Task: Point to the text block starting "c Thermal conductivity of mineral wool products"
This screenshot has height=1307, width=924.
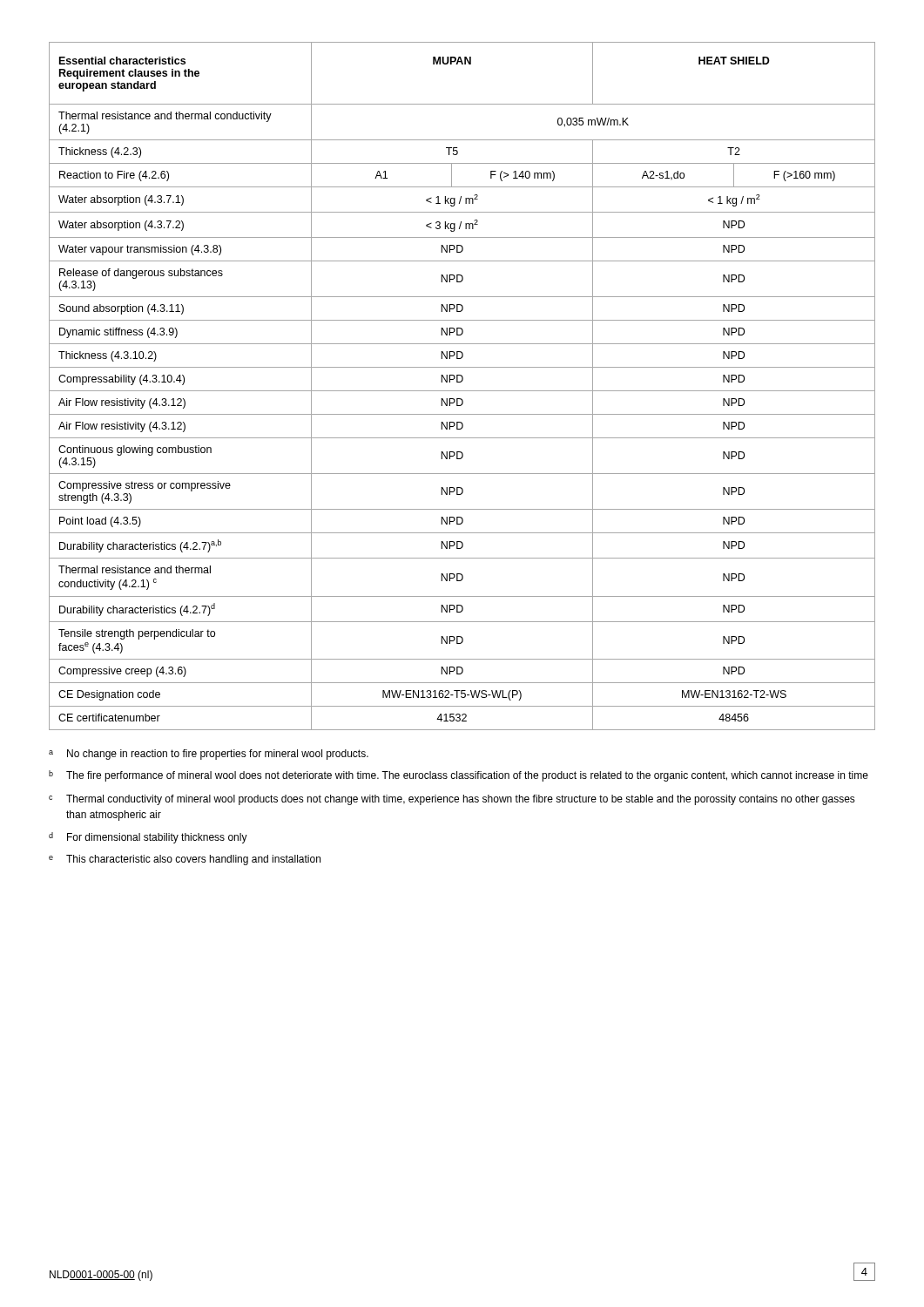Action: (x=462, y=807)
